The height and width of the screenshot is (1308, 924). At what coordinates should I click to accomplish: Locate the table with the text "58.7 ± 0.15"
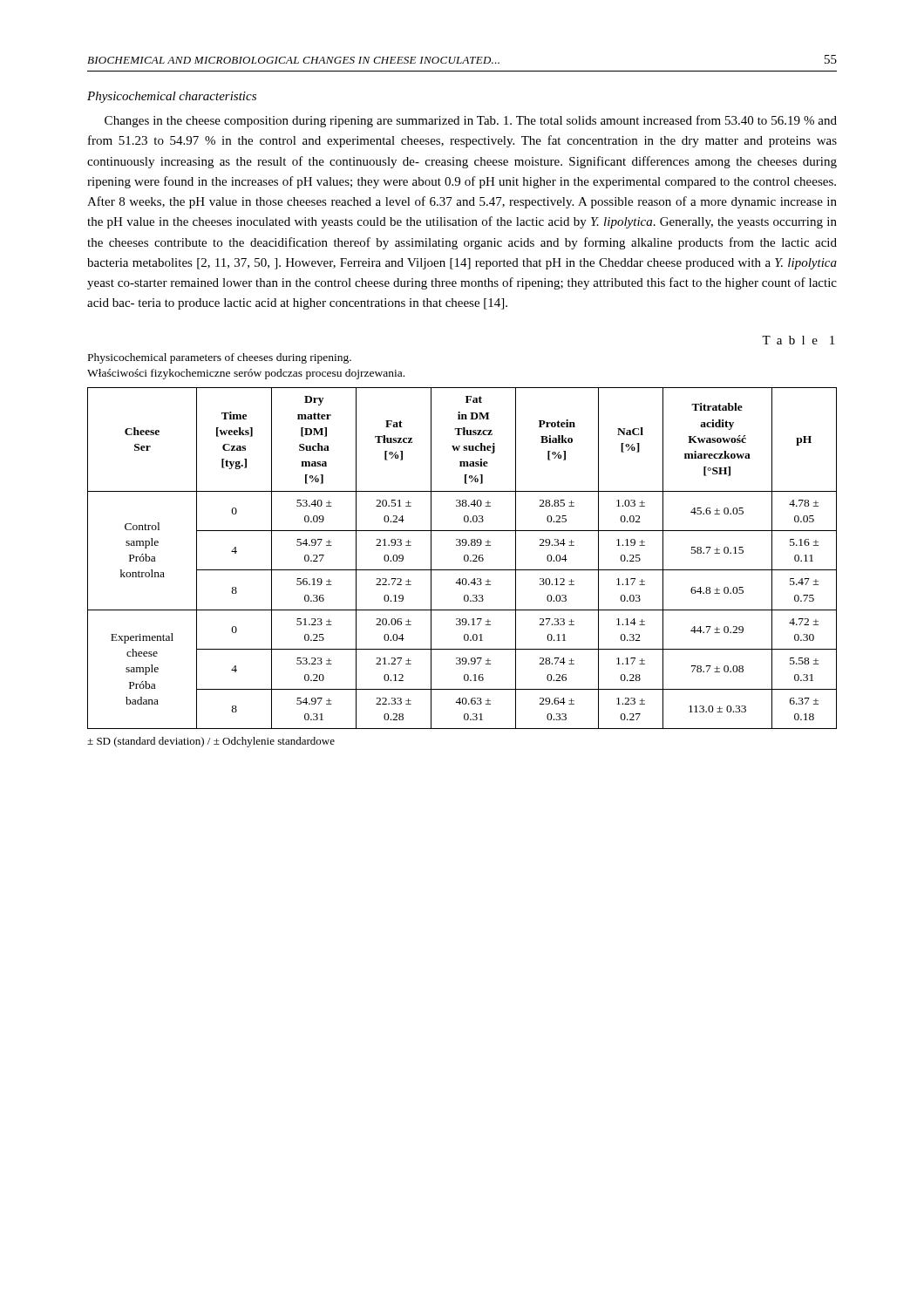coord(462,558)
